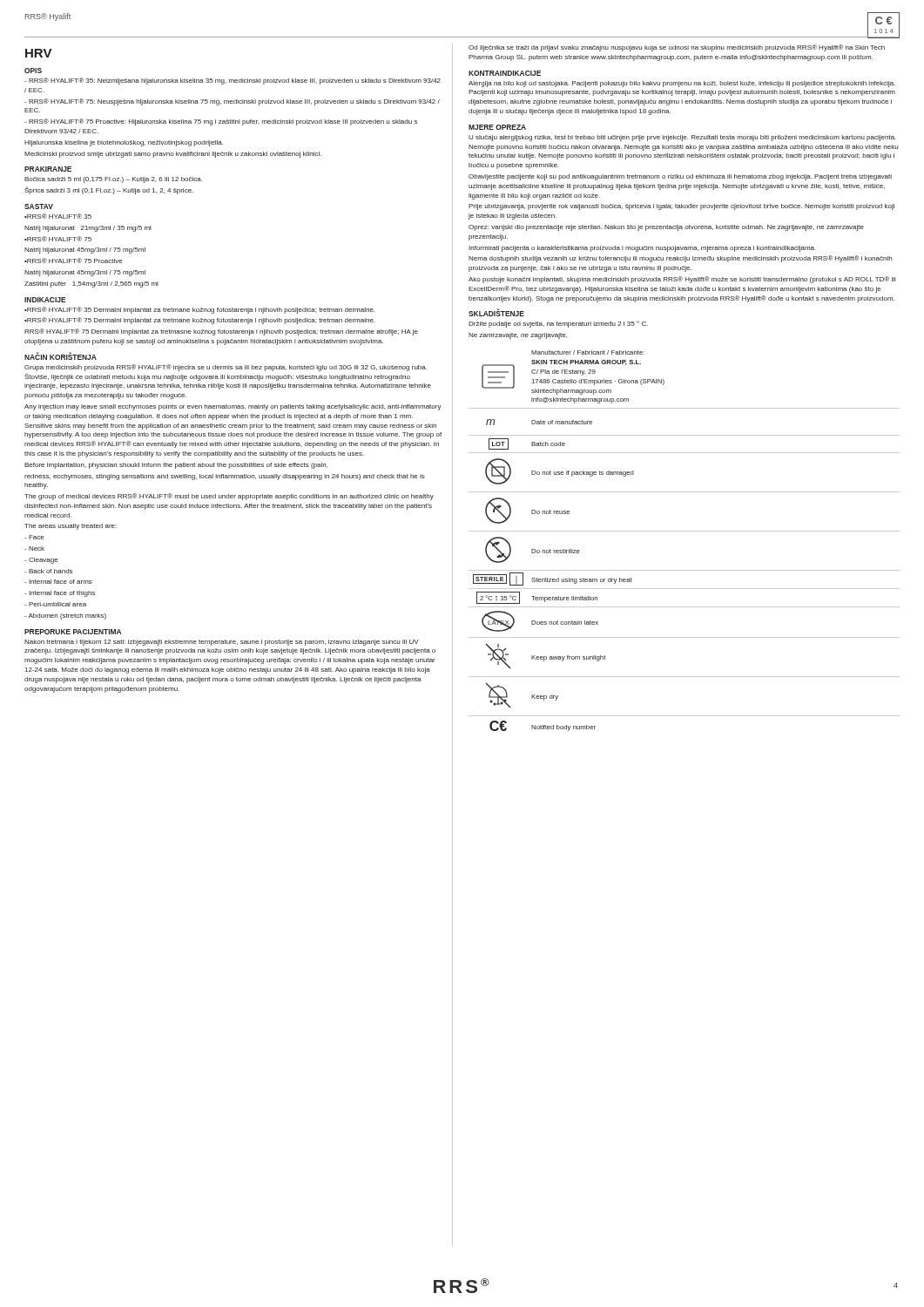924x1307 pixels.
Task: Point to the text starting "Grupa medicinskih proizvoda RRS®"
Action: pyautogui.click(x=233, y=447)
